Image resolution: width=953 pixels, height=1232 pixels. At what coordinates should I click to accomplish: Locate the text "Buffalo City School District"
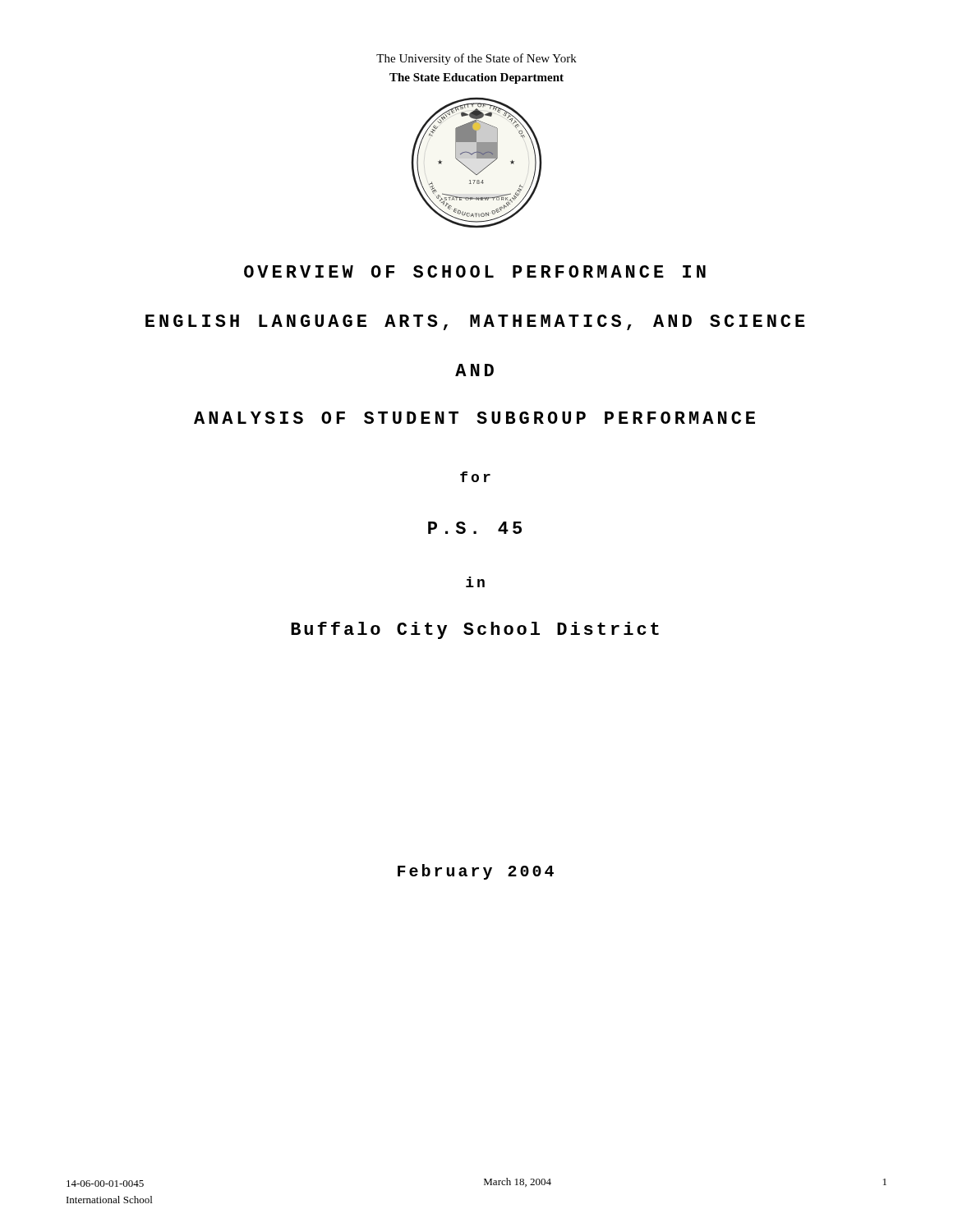pyautogui.click(x=476, y=630)
